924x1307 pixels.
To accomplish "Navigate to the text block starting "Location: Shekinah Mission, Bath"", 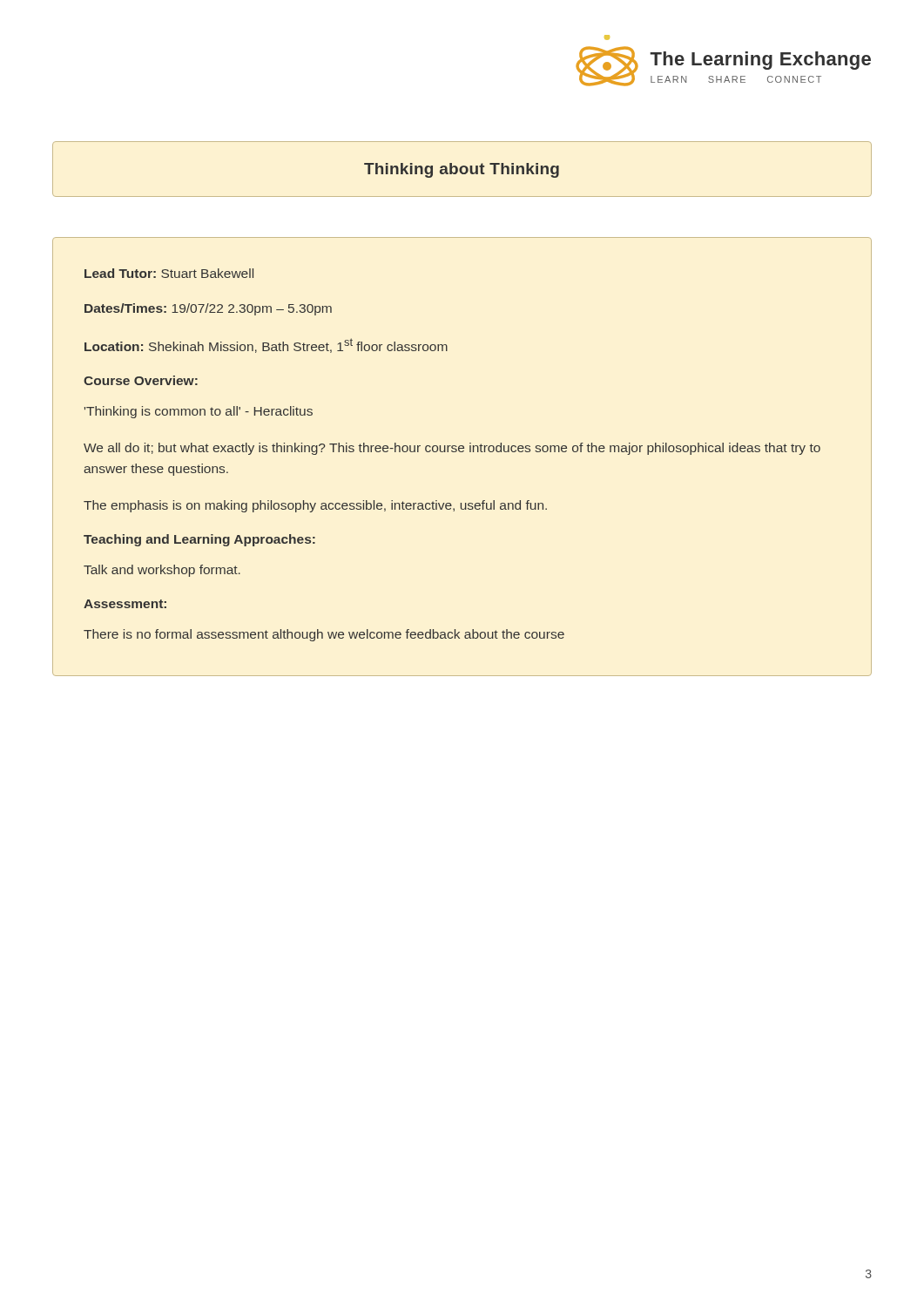I will (x=266, y=345).
